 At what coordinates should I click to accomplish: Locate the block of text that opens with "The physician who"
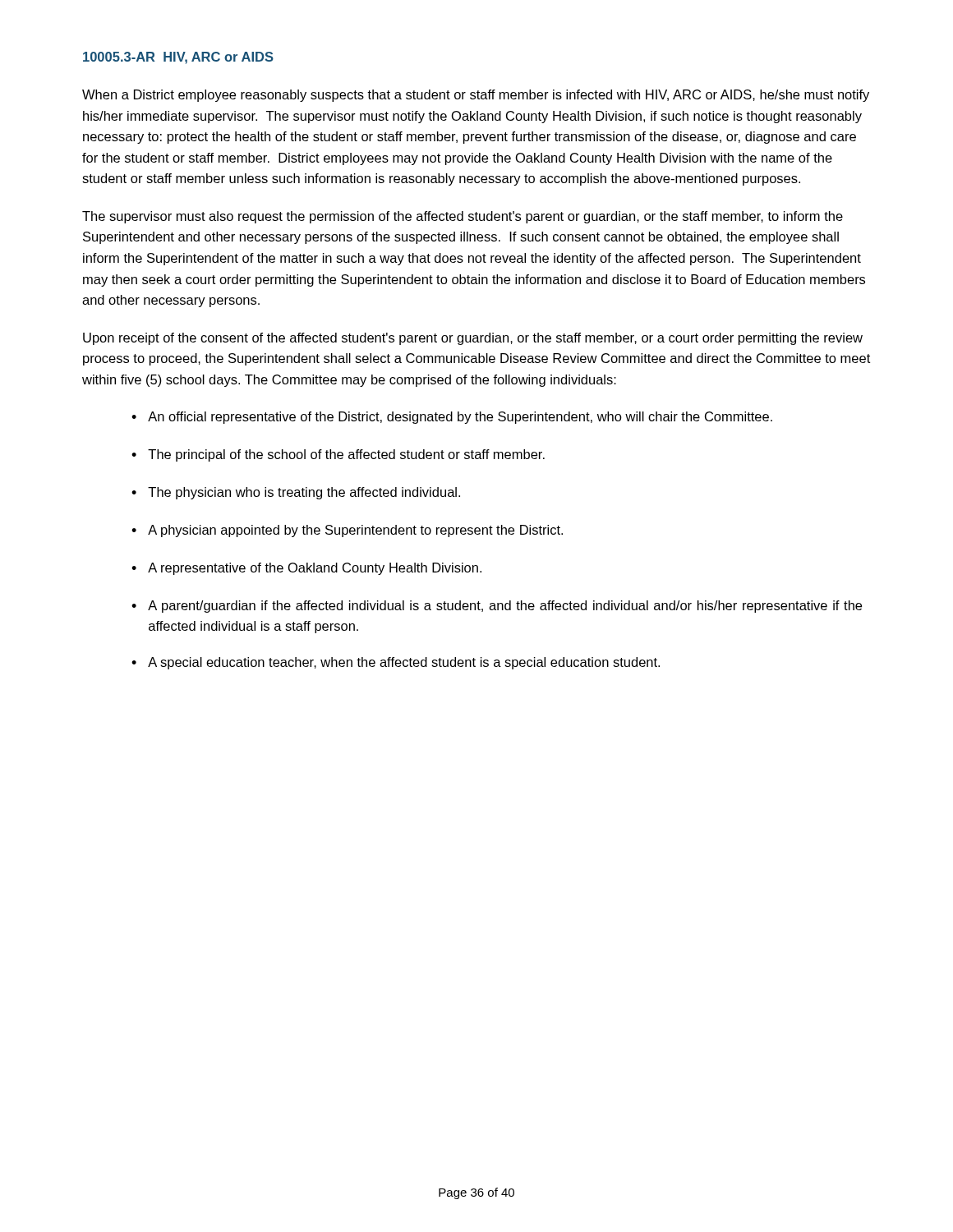pyautogui.click(x=304, y=493)
